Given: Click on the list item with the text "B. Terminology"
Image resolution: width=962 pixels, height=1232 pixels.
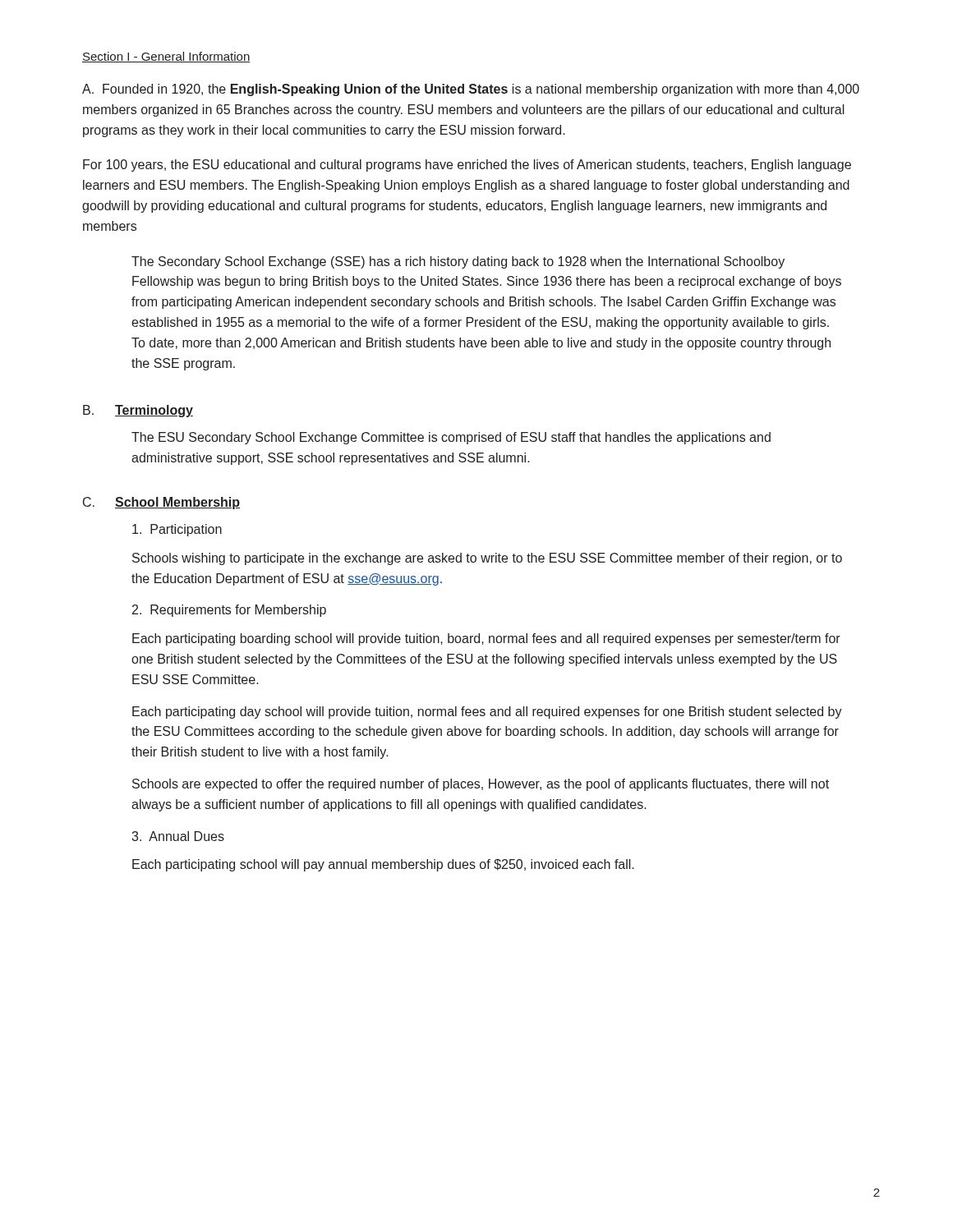Looking at the screenshot, I should pyautogui.click(x=138, y=411).
